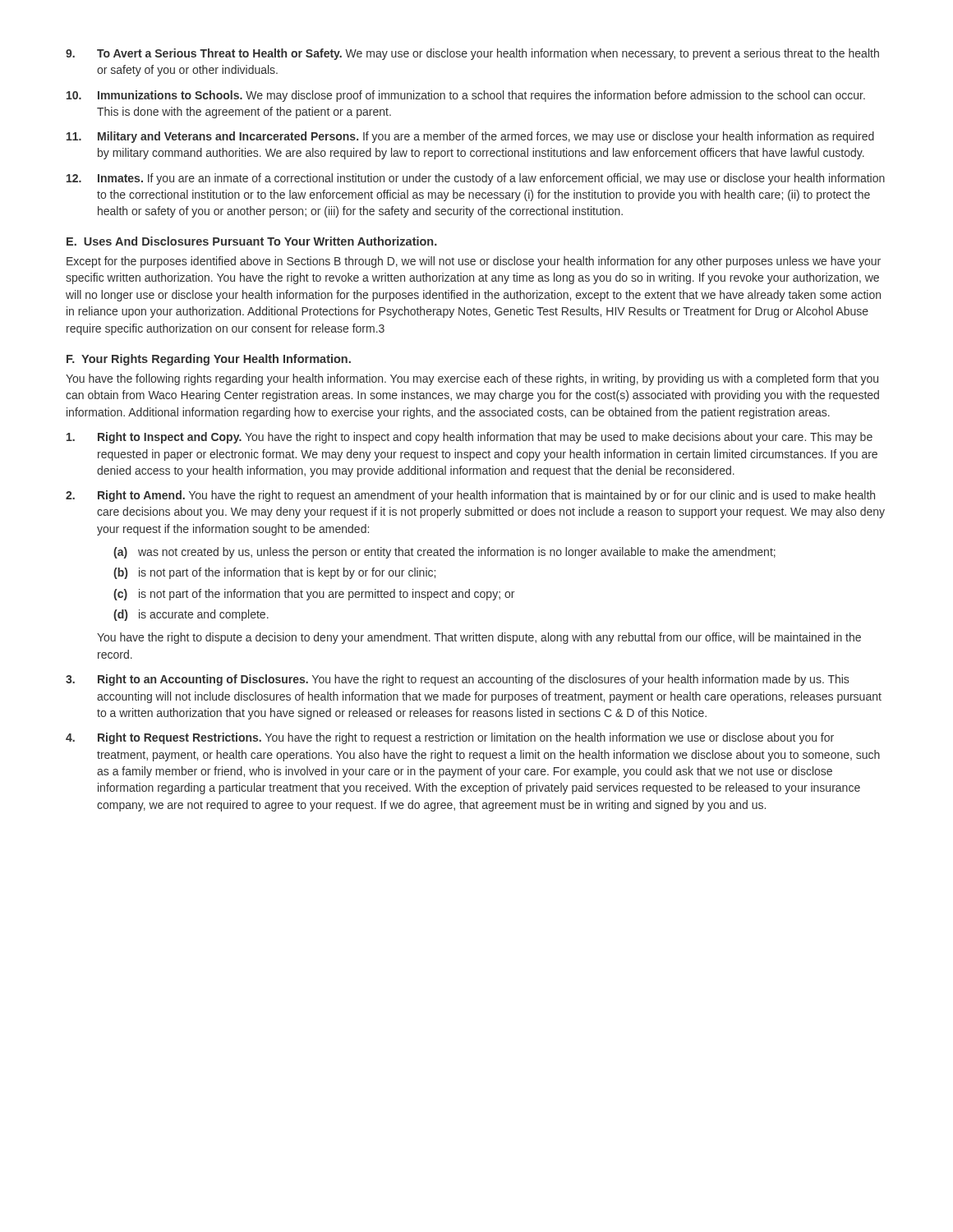
Task: Find the text block containing "Except for the"
Action: 474,295
